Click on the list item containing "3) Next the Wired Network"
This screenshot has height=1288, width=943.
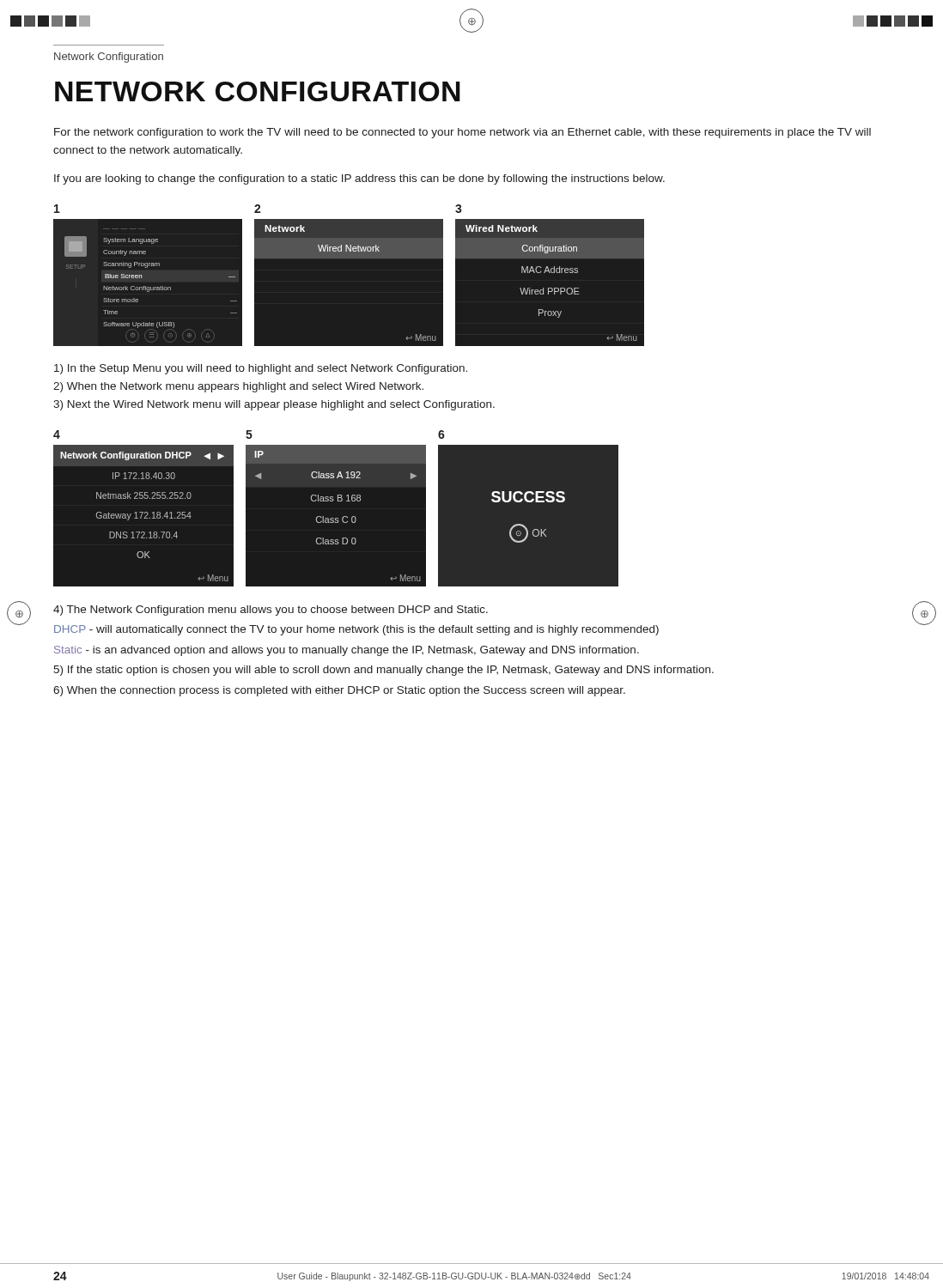pyautogui.click(x=274, y=404)
